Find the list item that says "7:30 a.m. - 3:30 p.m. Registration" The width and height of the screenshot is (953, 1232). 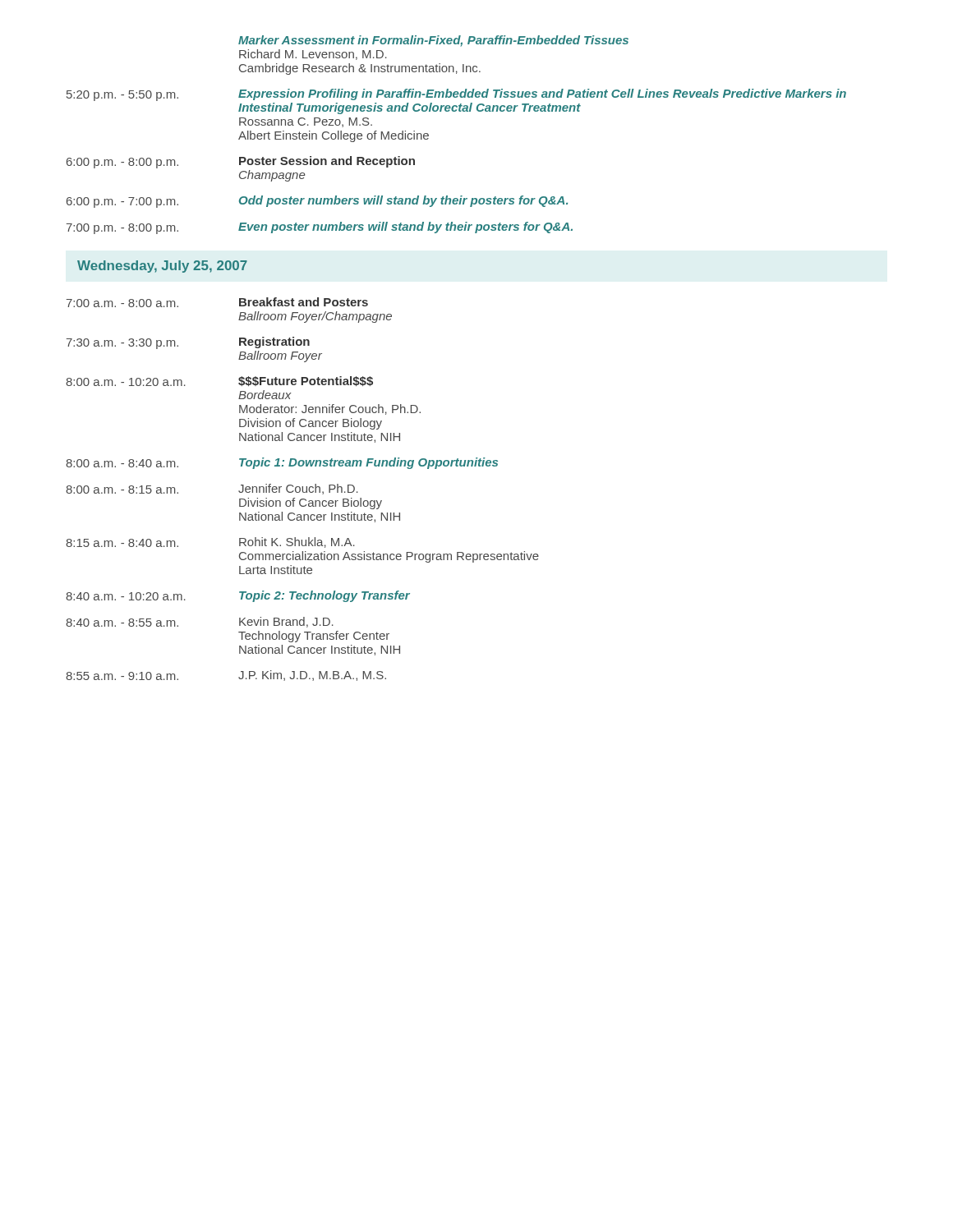[132, 343]
